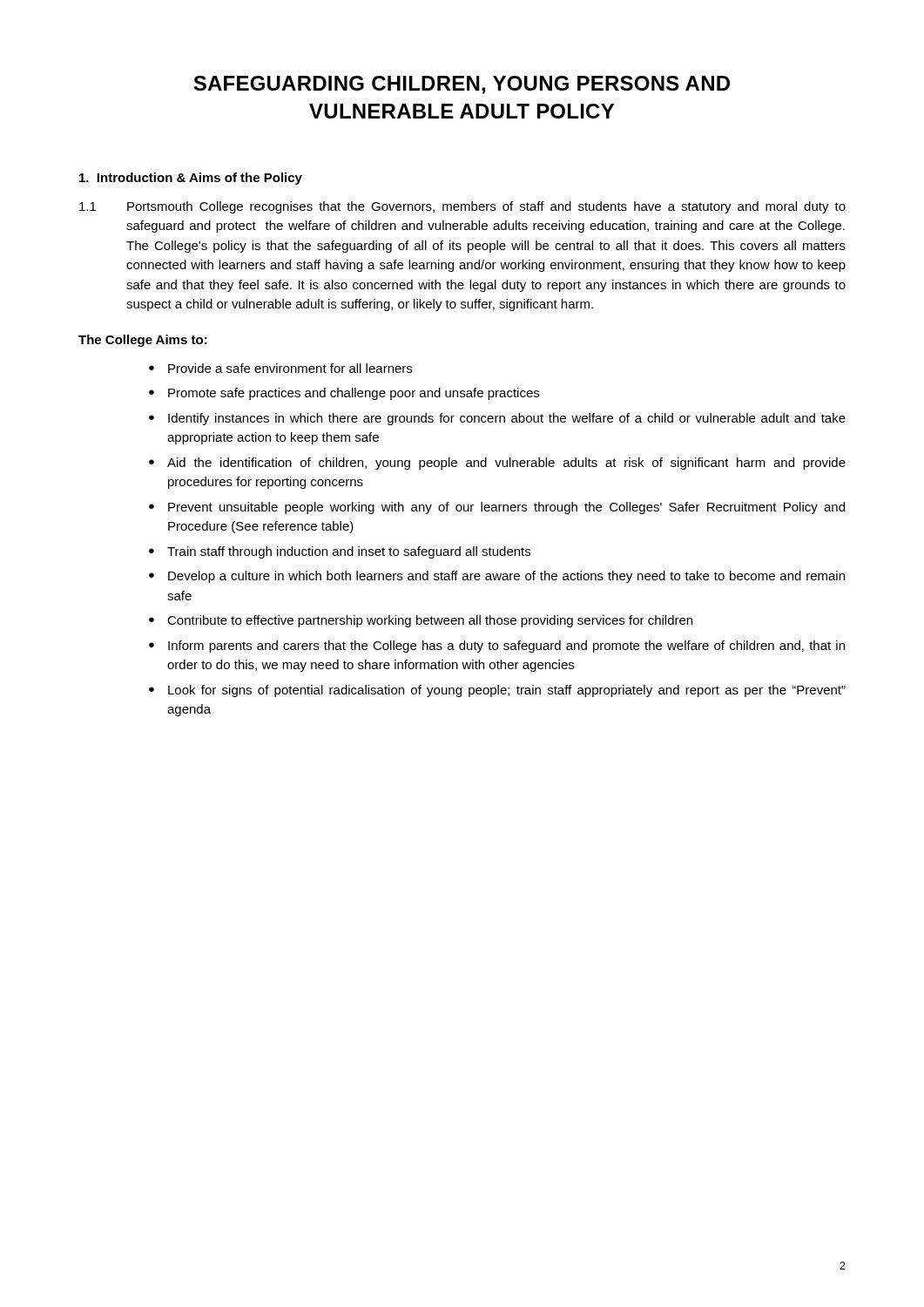Click on the text block starting "SAFEGUARDING CHILDREN, YOUNG PERSONS"
Viewport: 924px width, 1307px height.
(x=462, y=98)
